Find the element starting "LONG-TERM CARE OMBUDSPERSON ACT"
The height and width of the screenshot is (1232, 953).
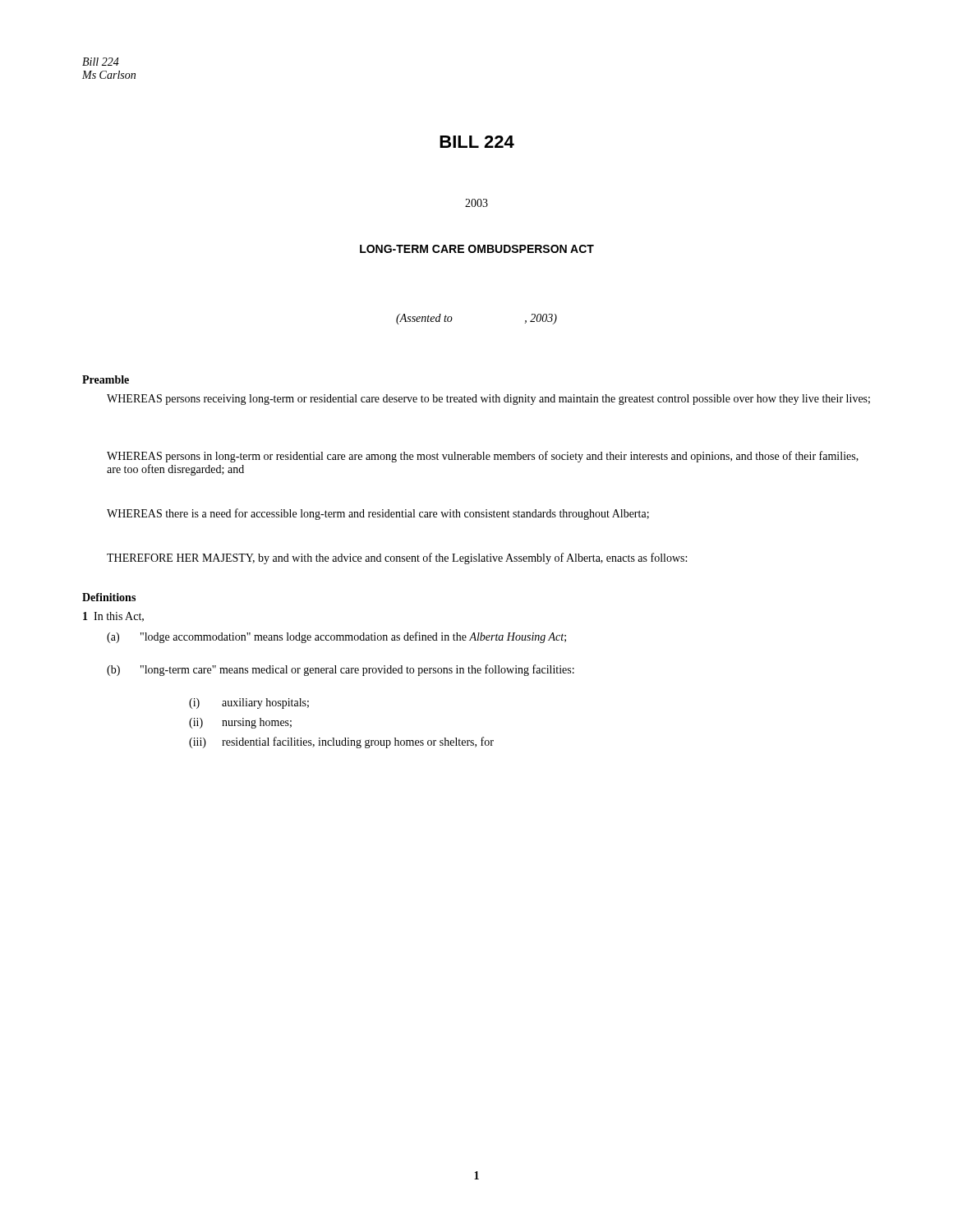[x=476, y=249]
